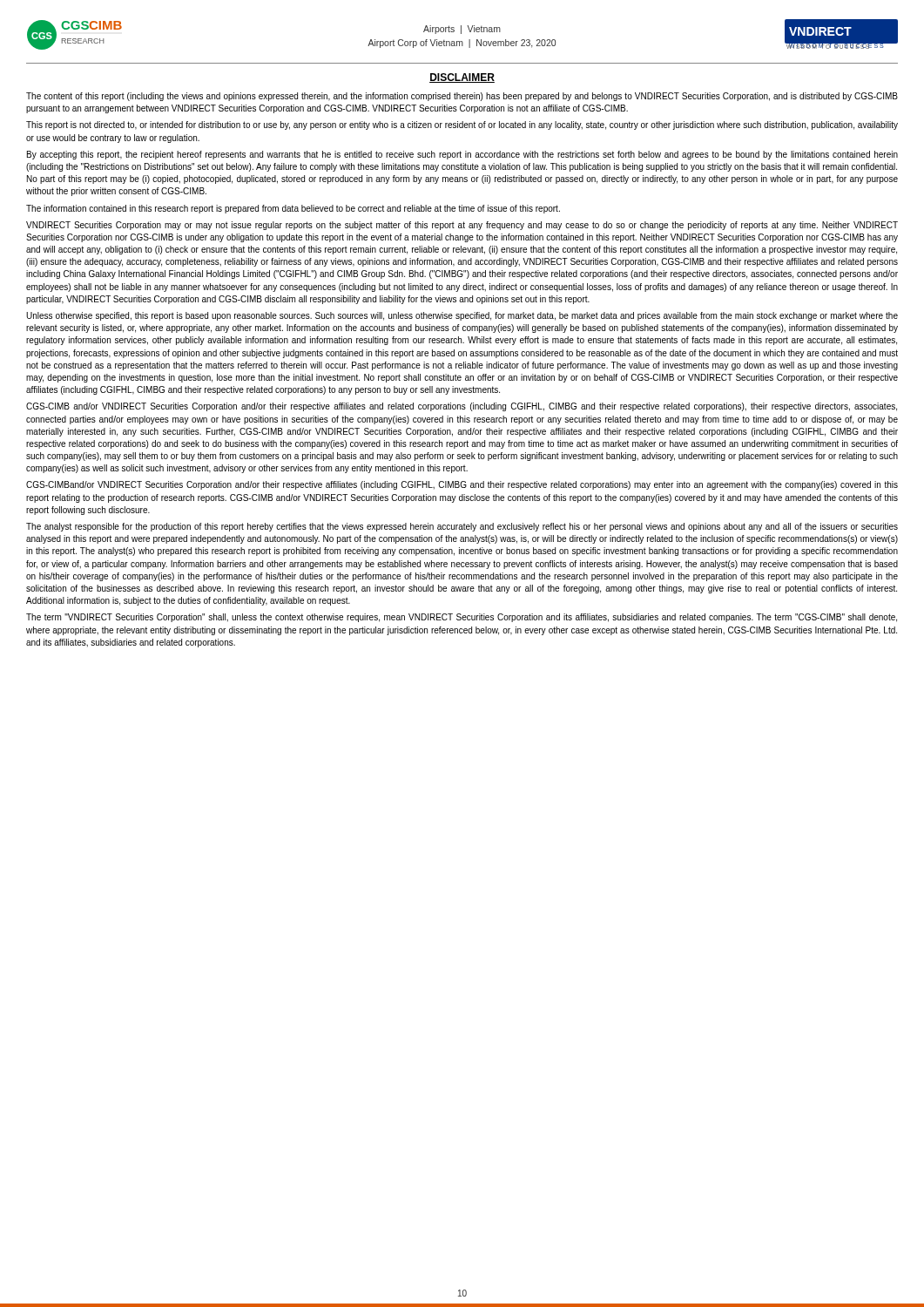924x1307 pixels.
Task: Point to the text block starting "This report is not"
Action: click(x=462, y=131)
